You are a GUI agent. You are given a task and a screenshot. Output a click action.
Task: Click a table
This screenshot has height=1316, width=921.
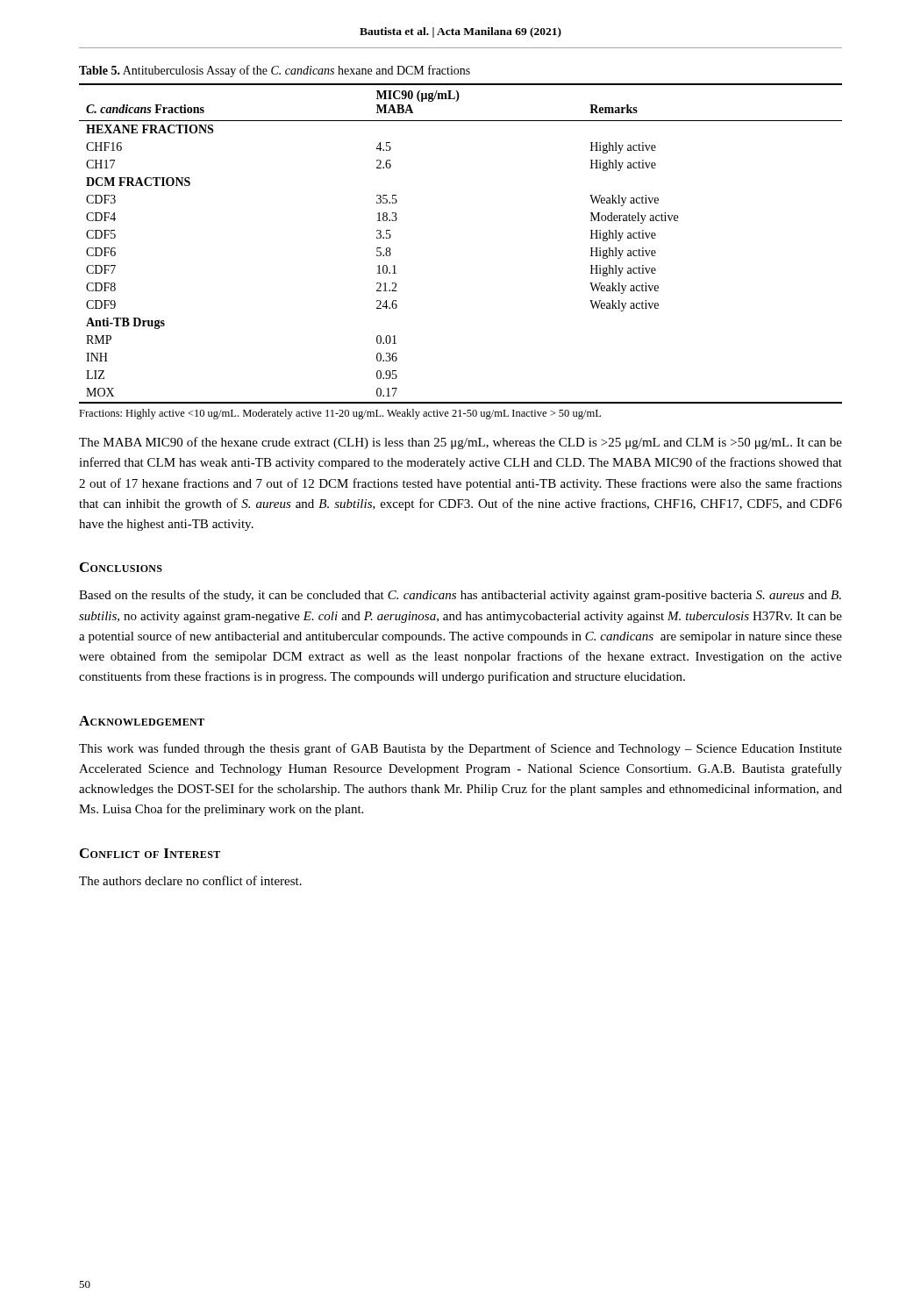(x=460, y=243)
